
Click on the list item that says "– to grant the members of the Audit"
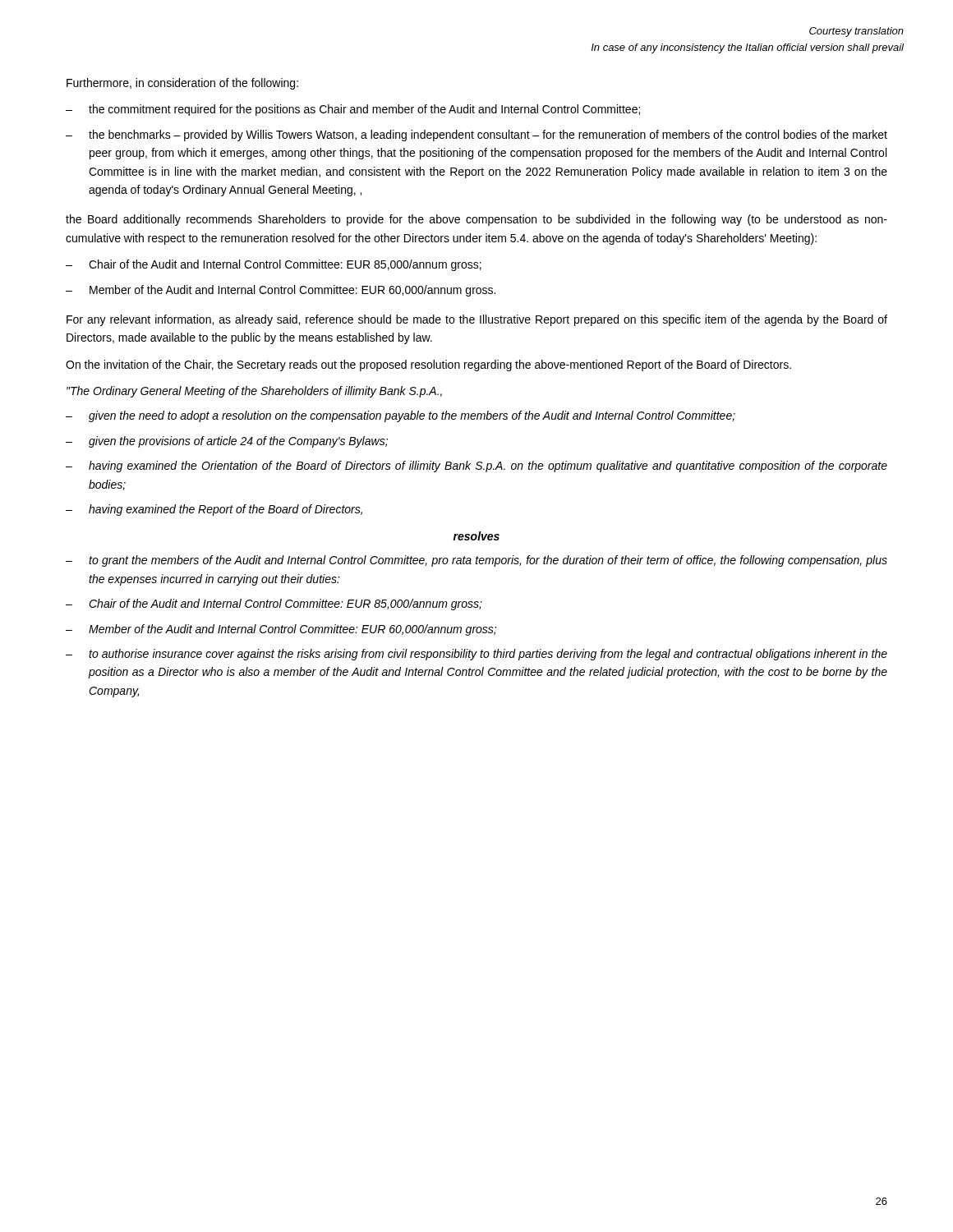476,570
